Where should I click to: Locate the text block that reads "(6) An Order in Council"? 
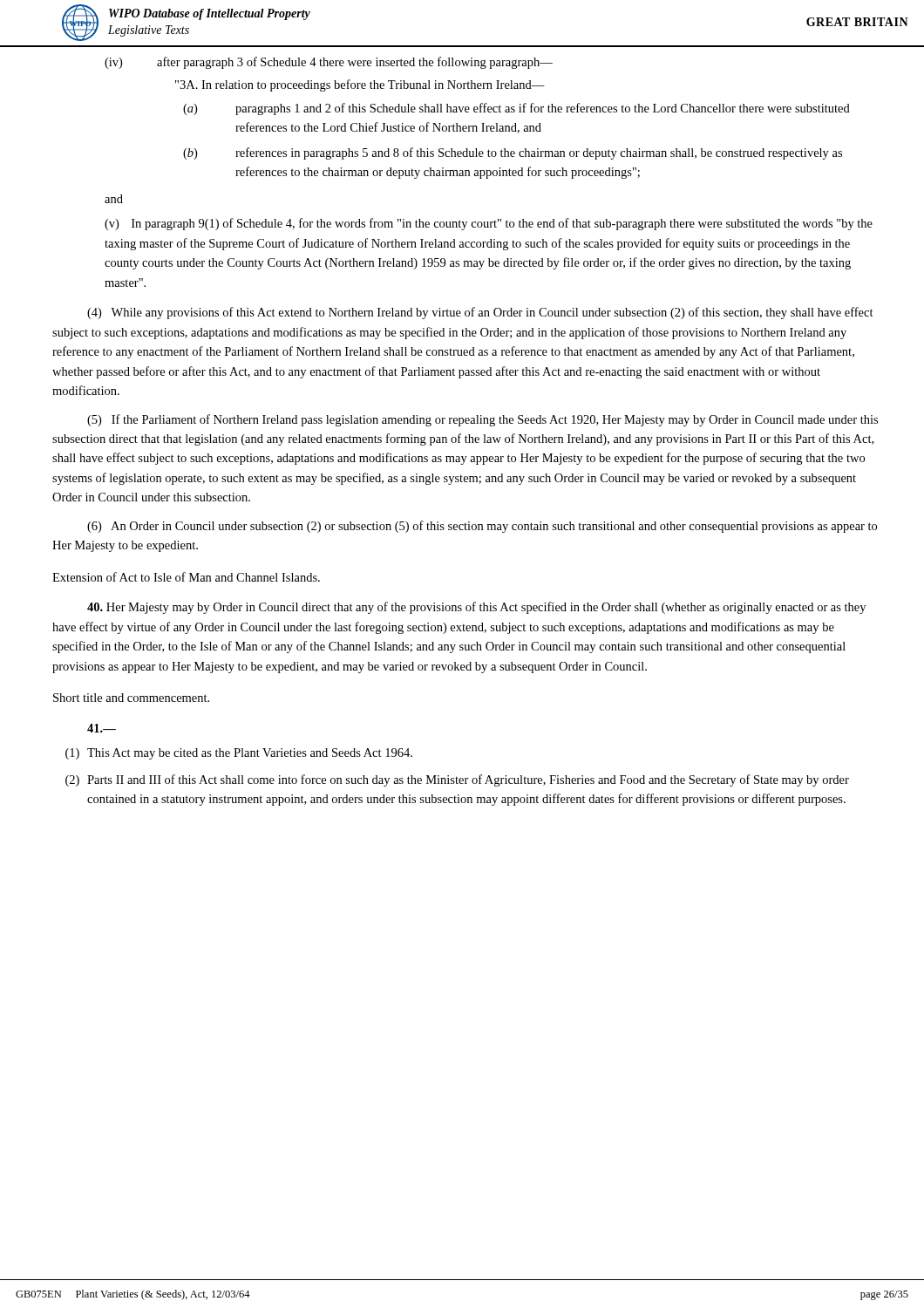click(465, 535)
